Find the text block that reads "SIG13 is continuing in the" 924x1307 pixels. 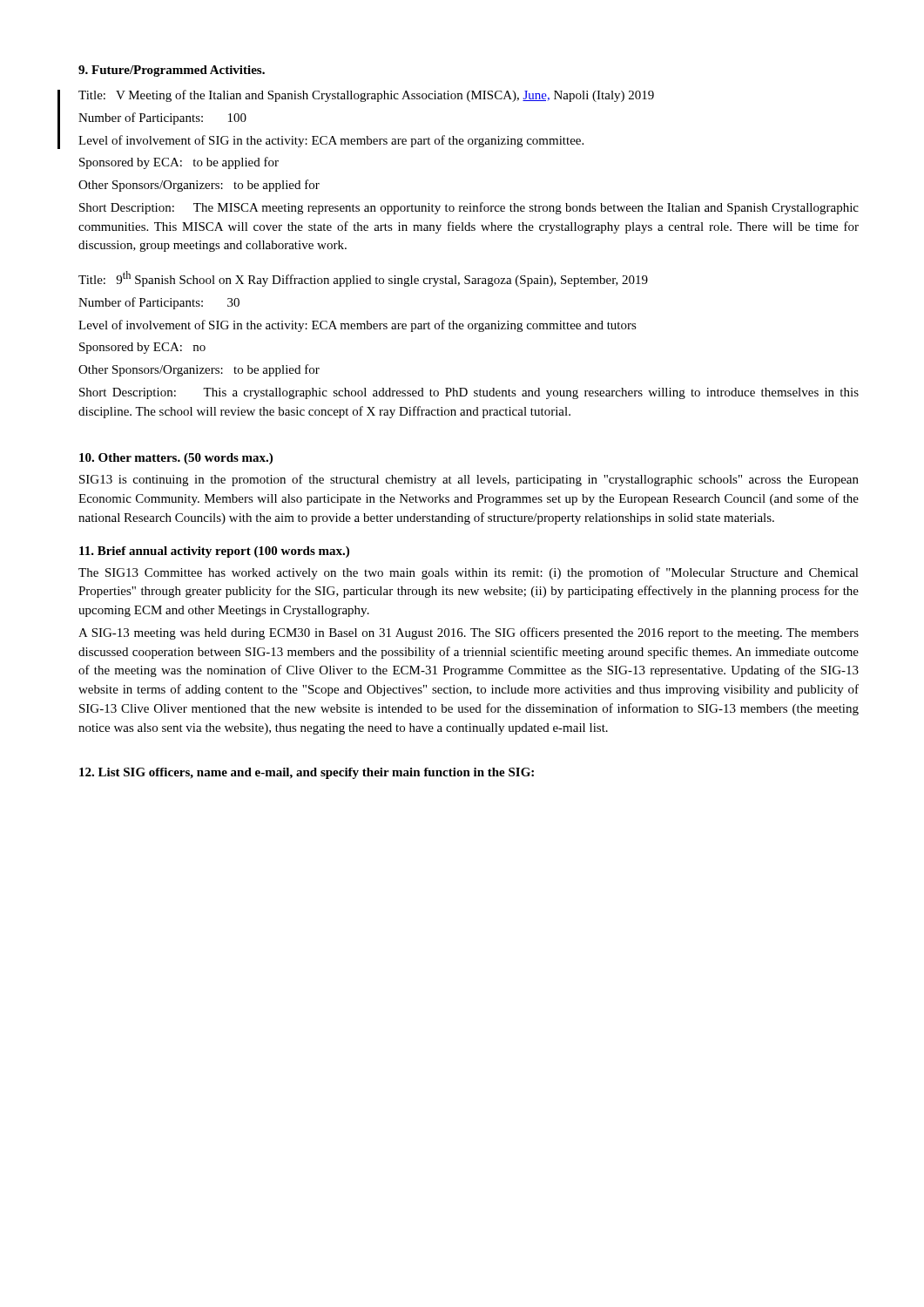(x=469, y=498)
